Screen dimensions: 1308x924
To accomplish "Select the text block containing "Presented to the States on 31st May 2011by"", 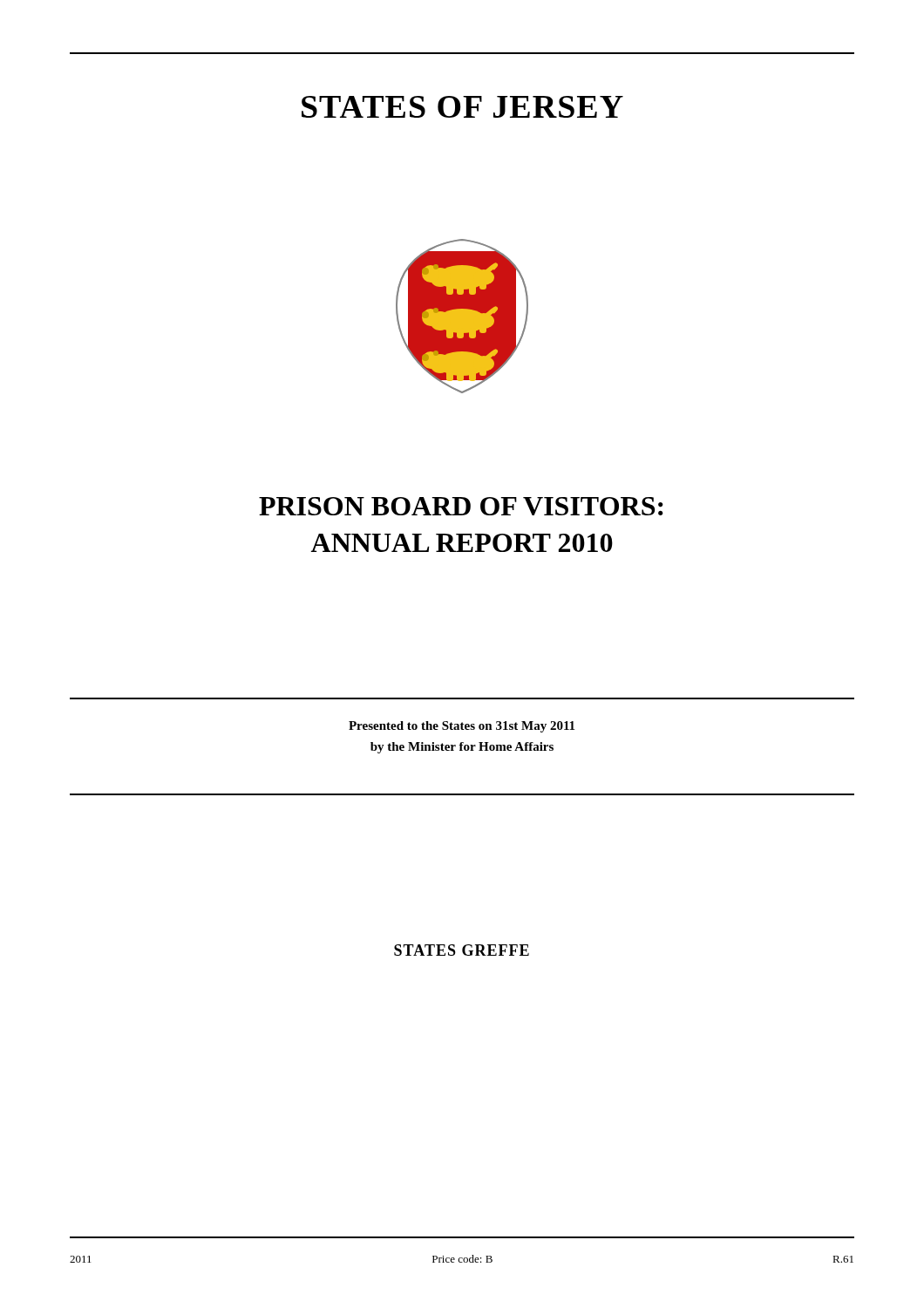I will tap(462, 736).
